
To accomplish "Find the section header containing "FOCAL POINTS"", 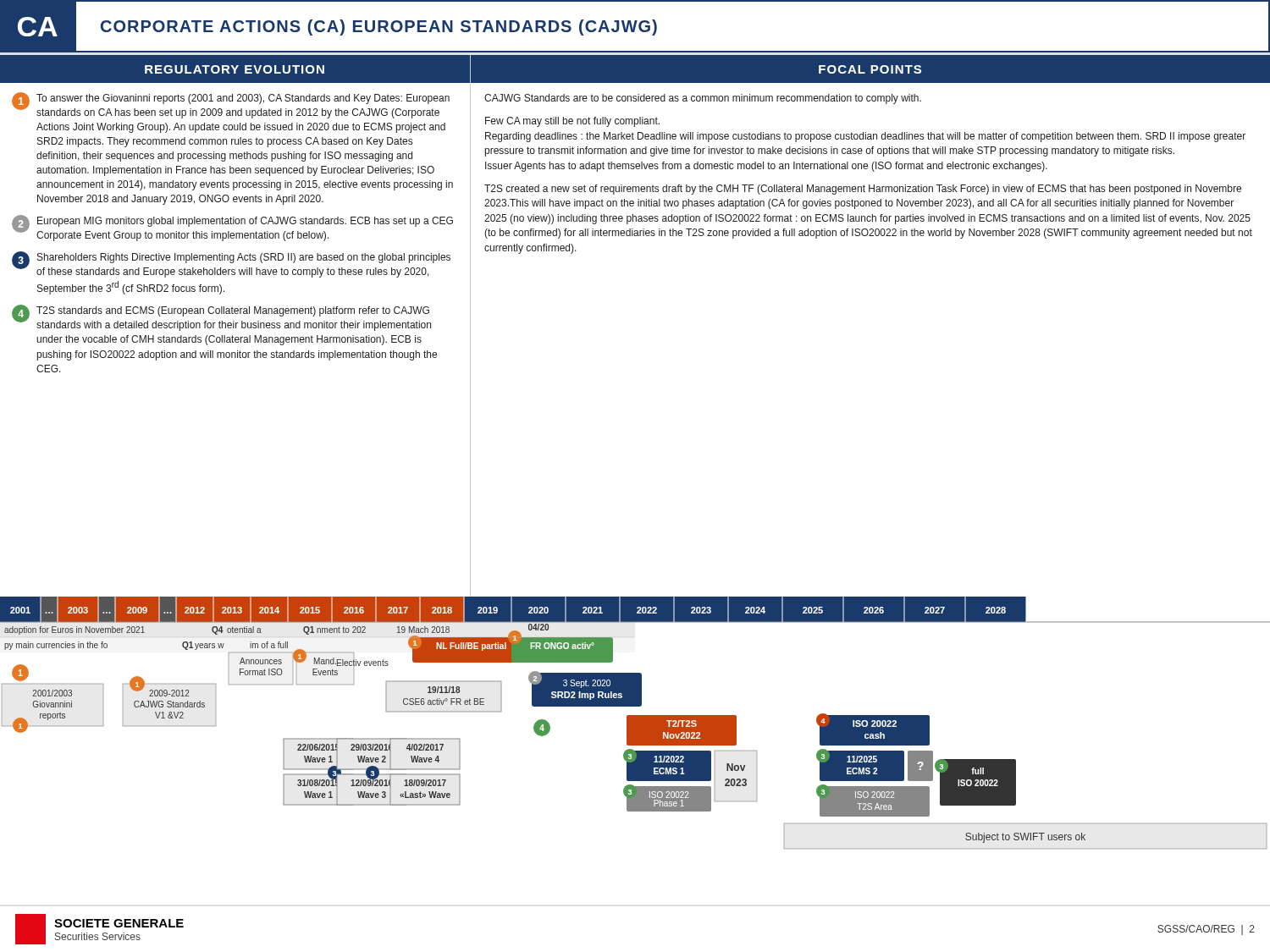I will pos(870,69).
